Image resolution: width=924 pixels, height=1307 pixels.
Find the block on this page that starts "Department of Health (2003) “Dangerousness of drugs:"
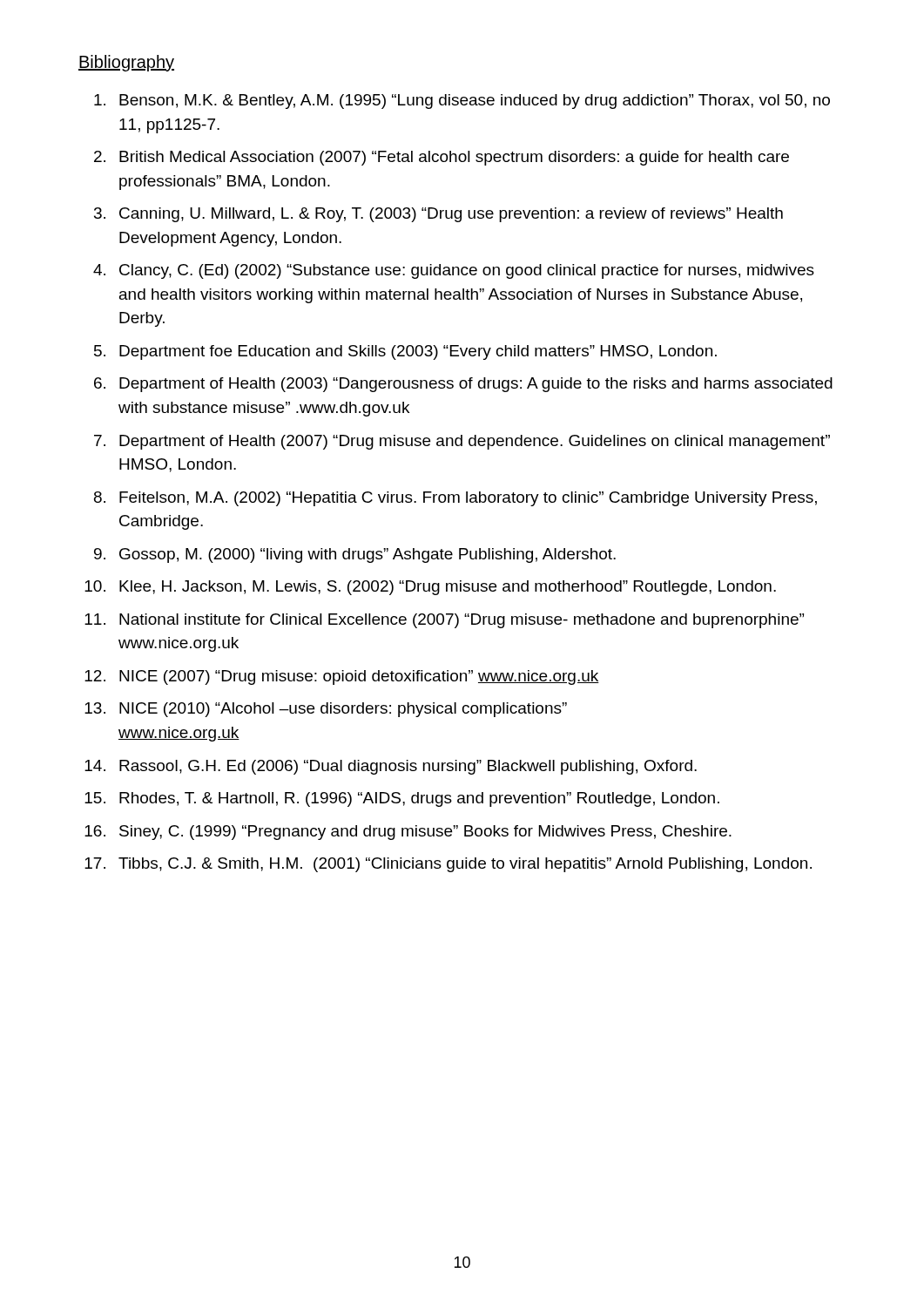(x=476, y=395)
